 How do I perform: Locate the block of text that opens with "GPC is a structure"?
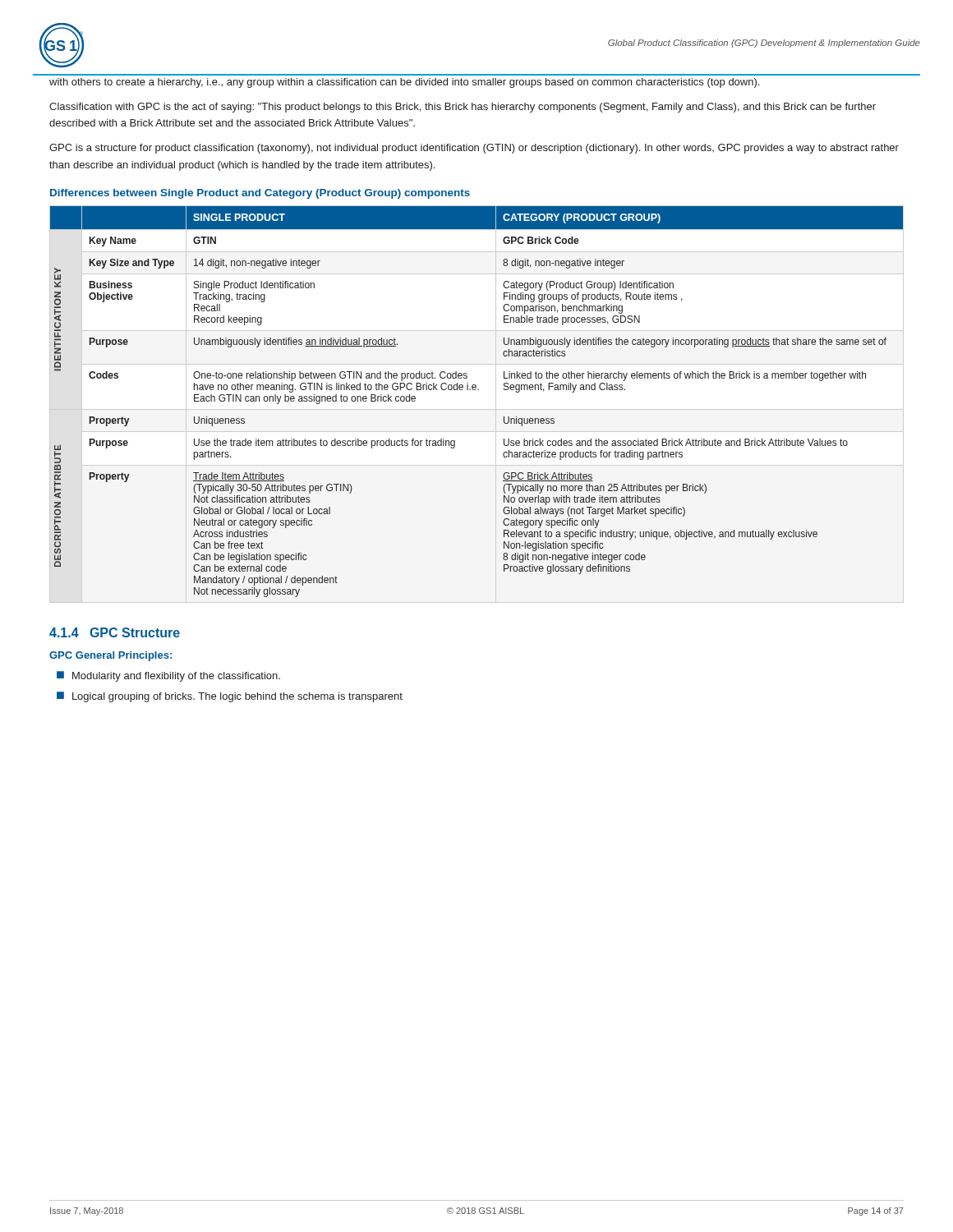[x=474, y=156]
